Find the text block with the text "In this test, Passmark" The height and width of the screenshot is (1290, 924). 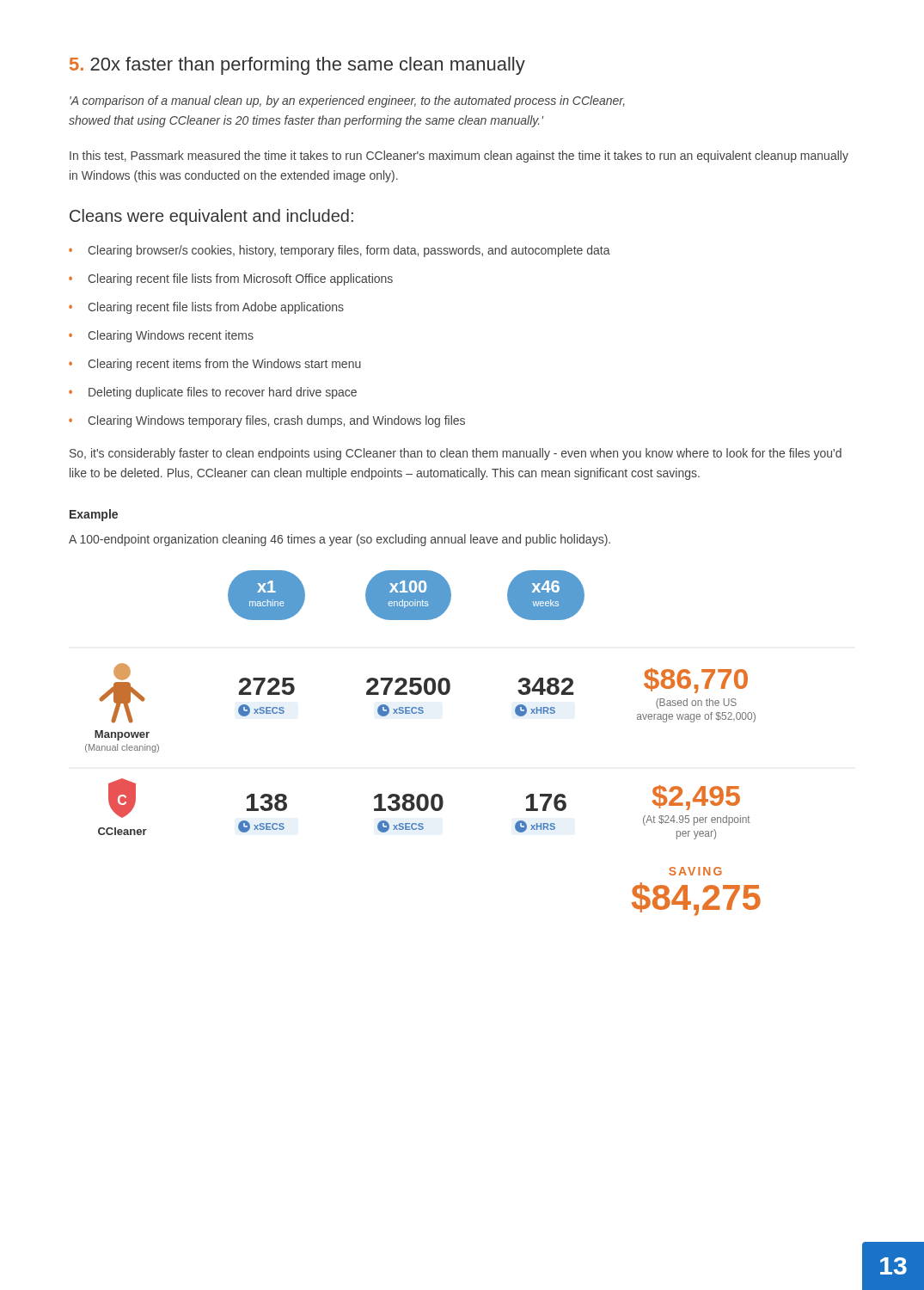point(458,165)
